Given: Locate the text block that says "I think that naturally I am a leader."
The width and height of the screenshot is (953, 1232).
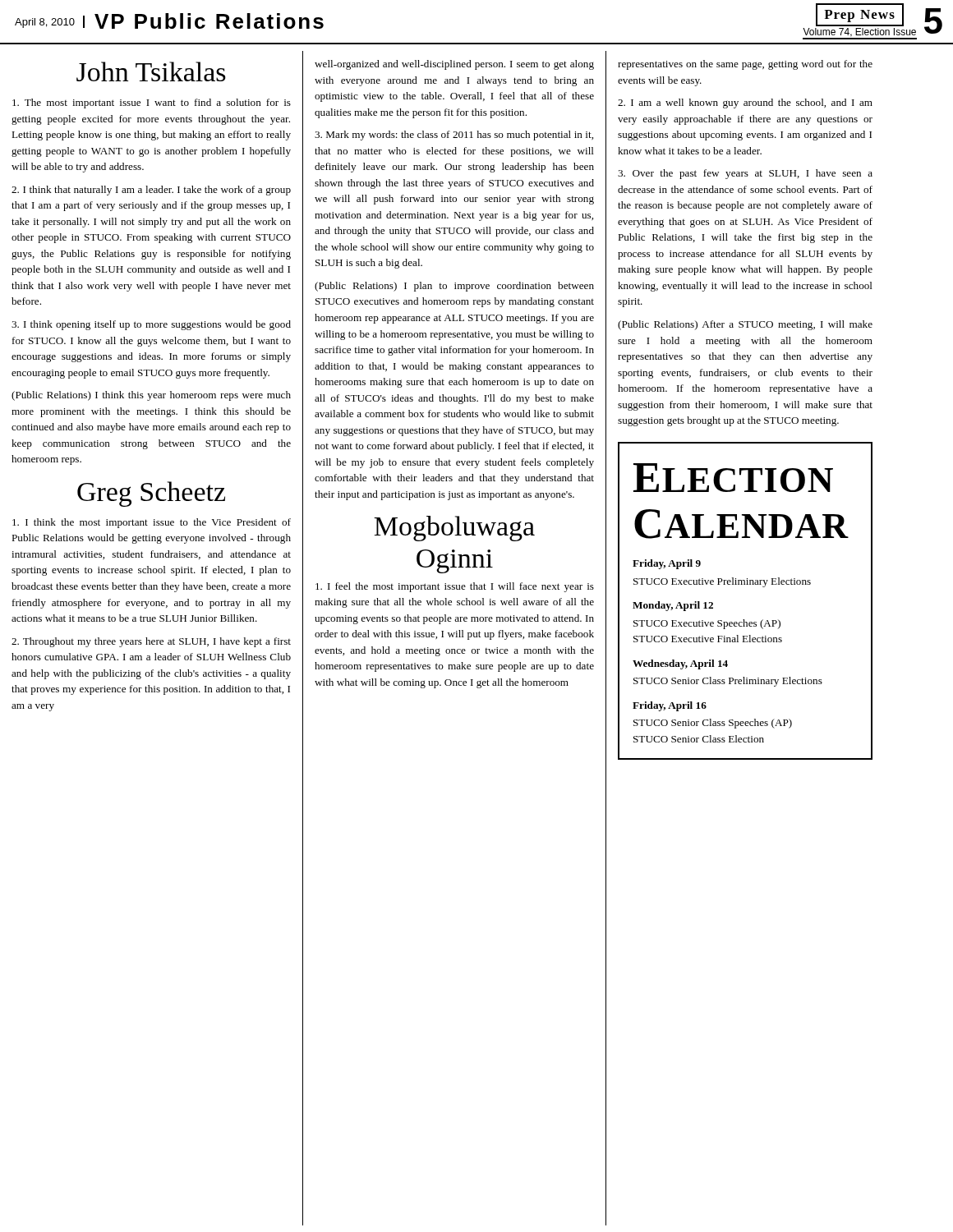Looking at the screenshot, I should click(x=151, y=245).
